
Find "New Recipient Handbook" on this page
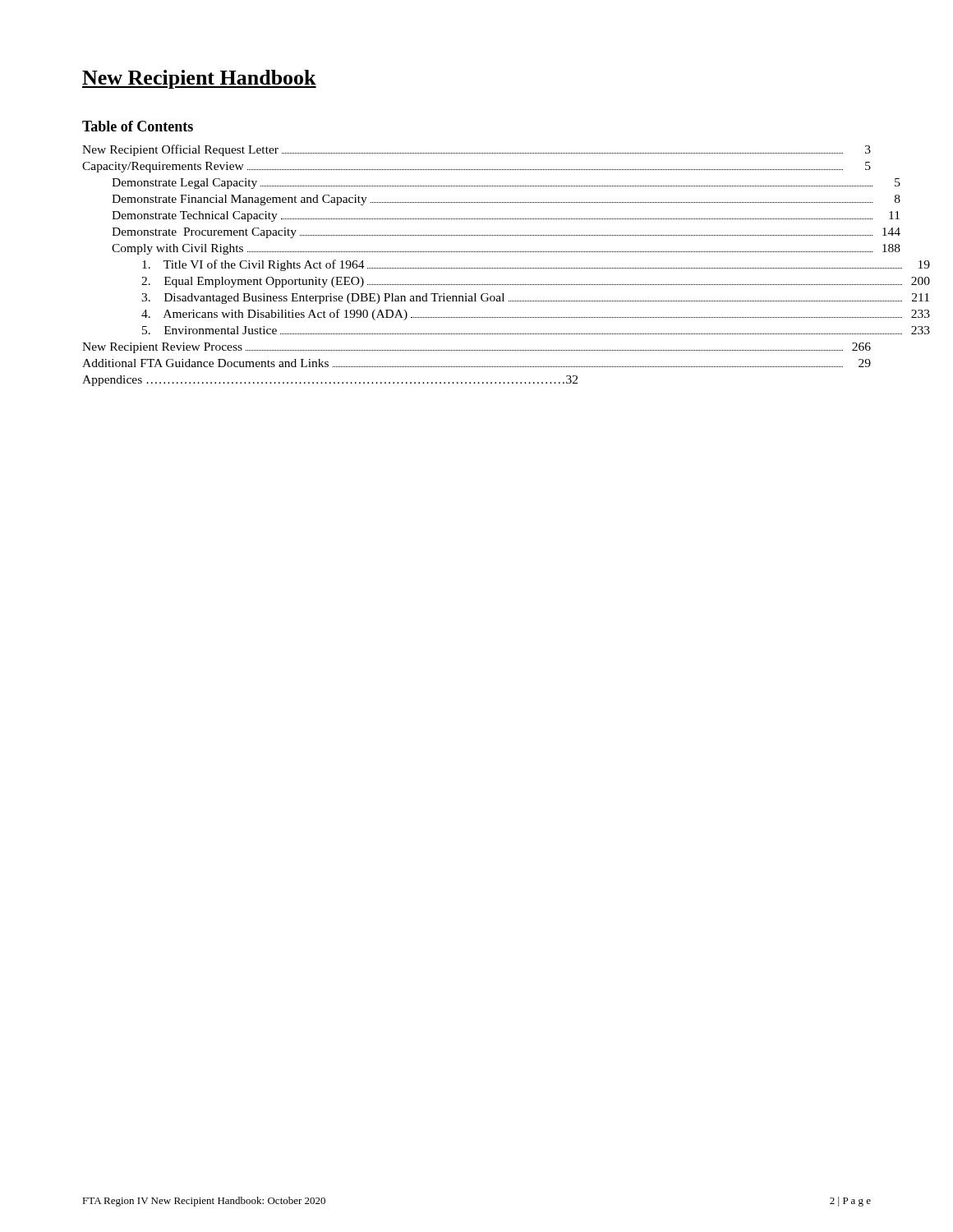click(199, 78)
